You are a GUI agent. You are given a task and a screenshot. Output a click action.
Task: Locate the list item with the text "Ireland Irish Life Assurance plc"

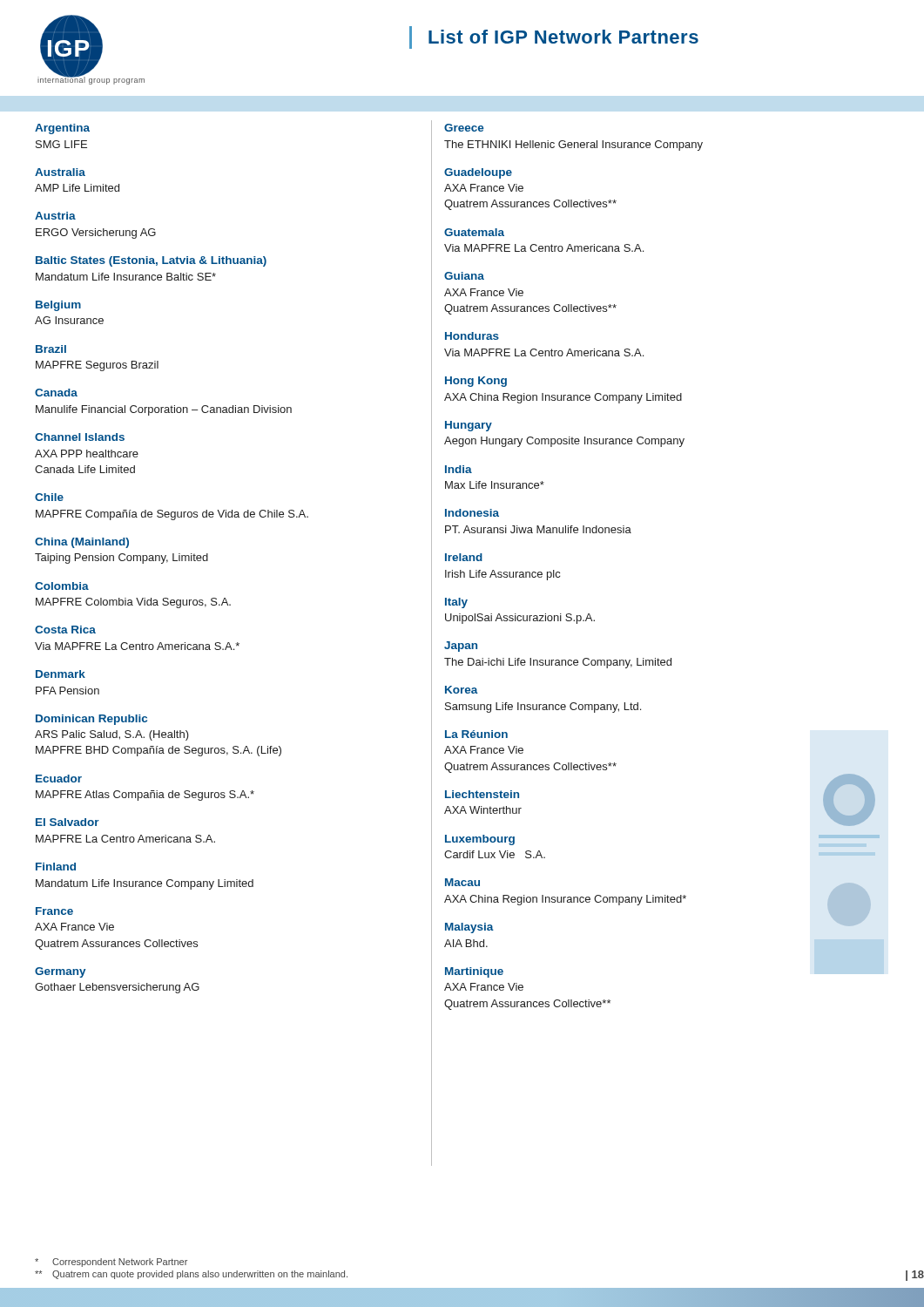[464, 557]
